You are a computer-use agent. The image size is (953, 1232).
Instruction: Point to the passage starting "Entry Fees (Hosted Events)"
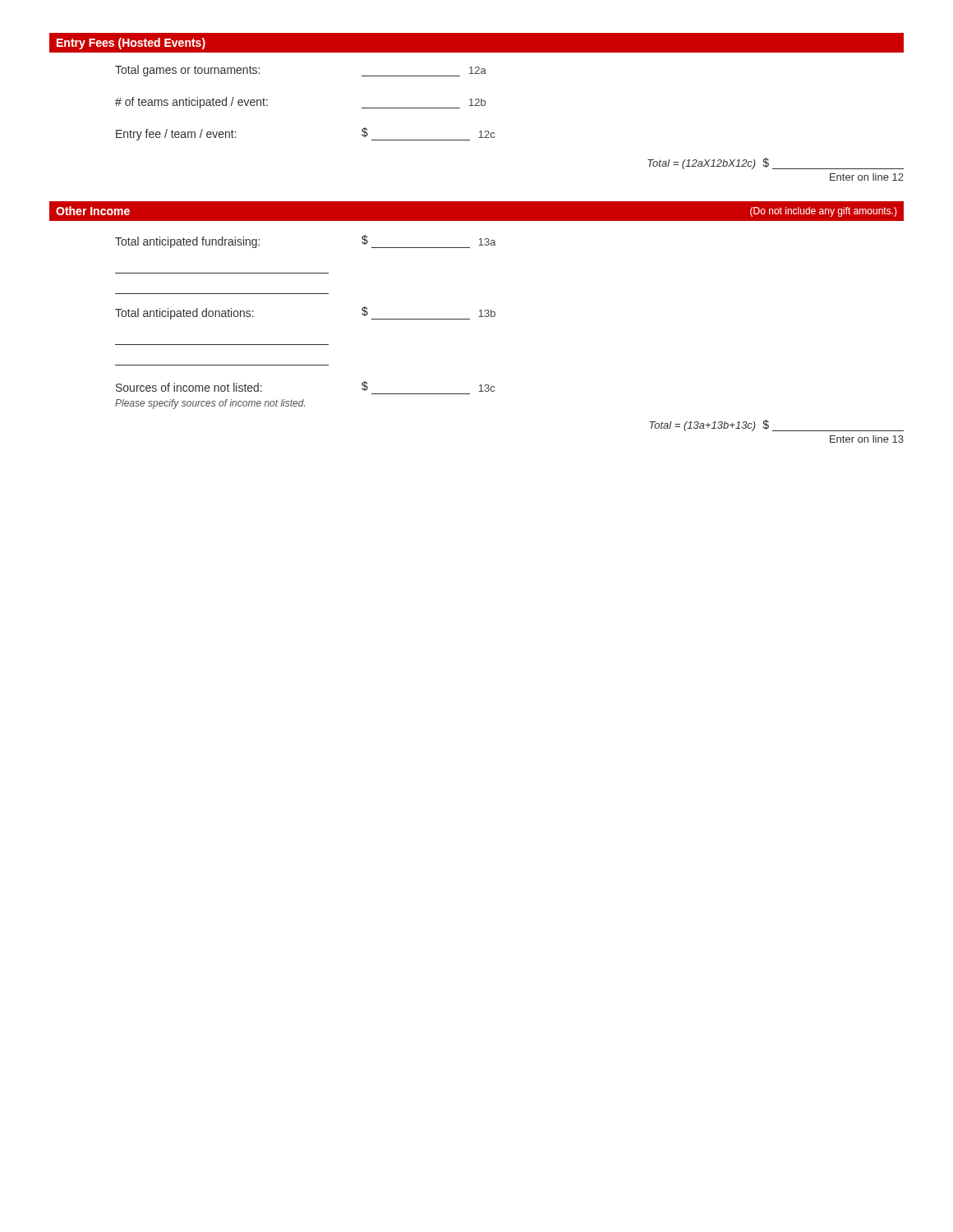coord(476,43)
